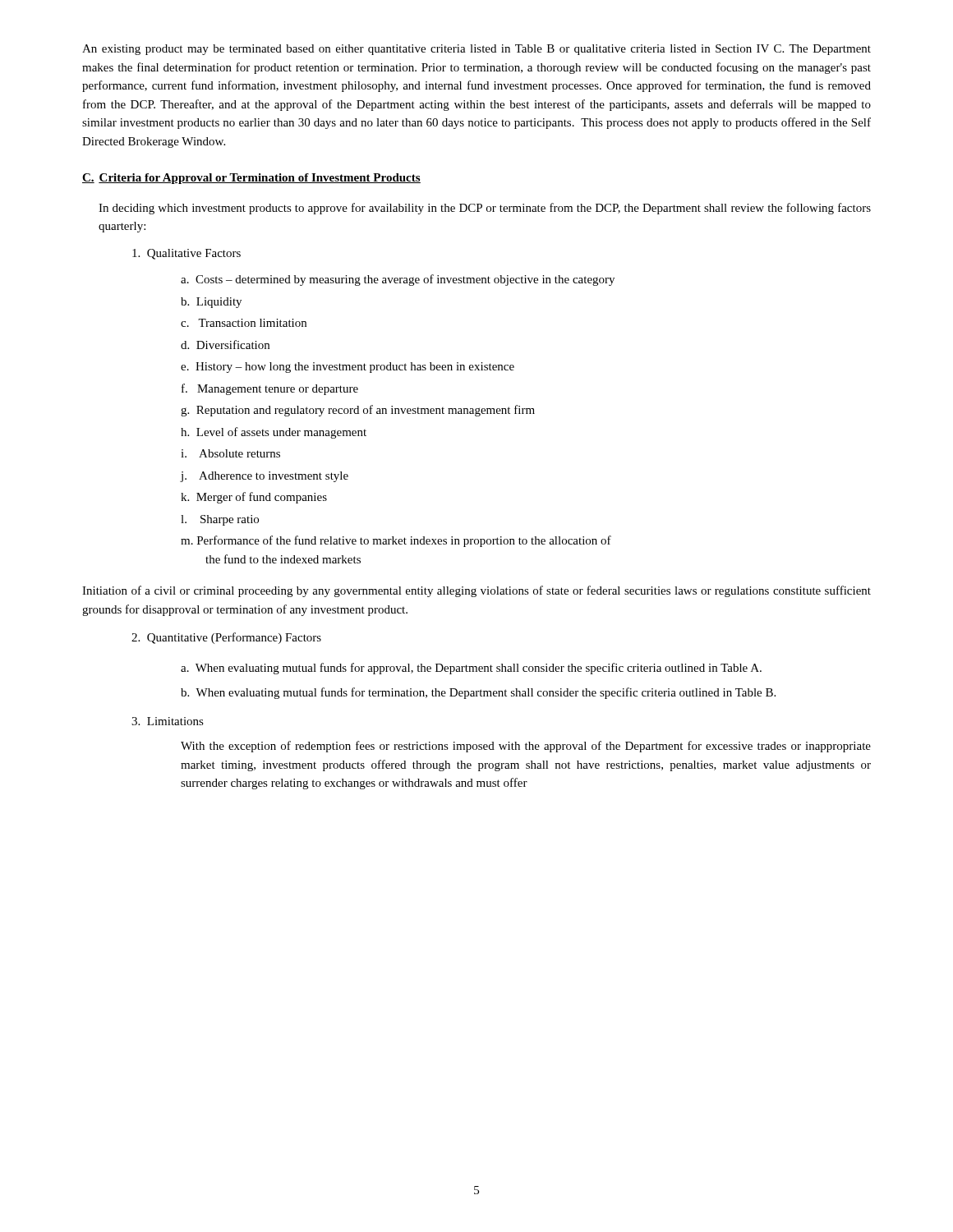Navigate to the block starting "Qualitative Factors"
Viewport: 953px width, 1232px height.
coord(186,253)
